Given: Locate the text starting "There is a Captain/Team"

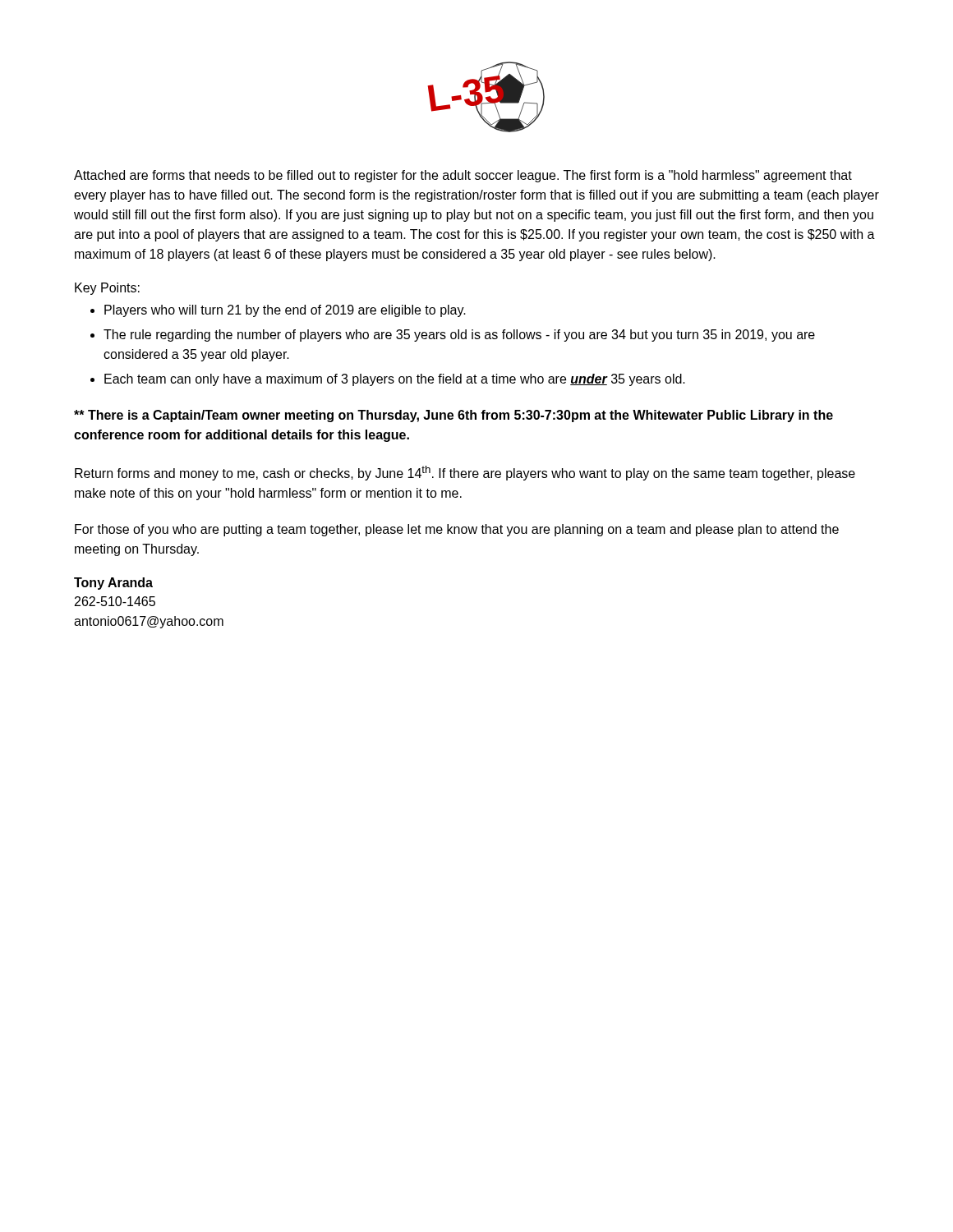Looking at the screenshot, I should [x=454, y=425].
